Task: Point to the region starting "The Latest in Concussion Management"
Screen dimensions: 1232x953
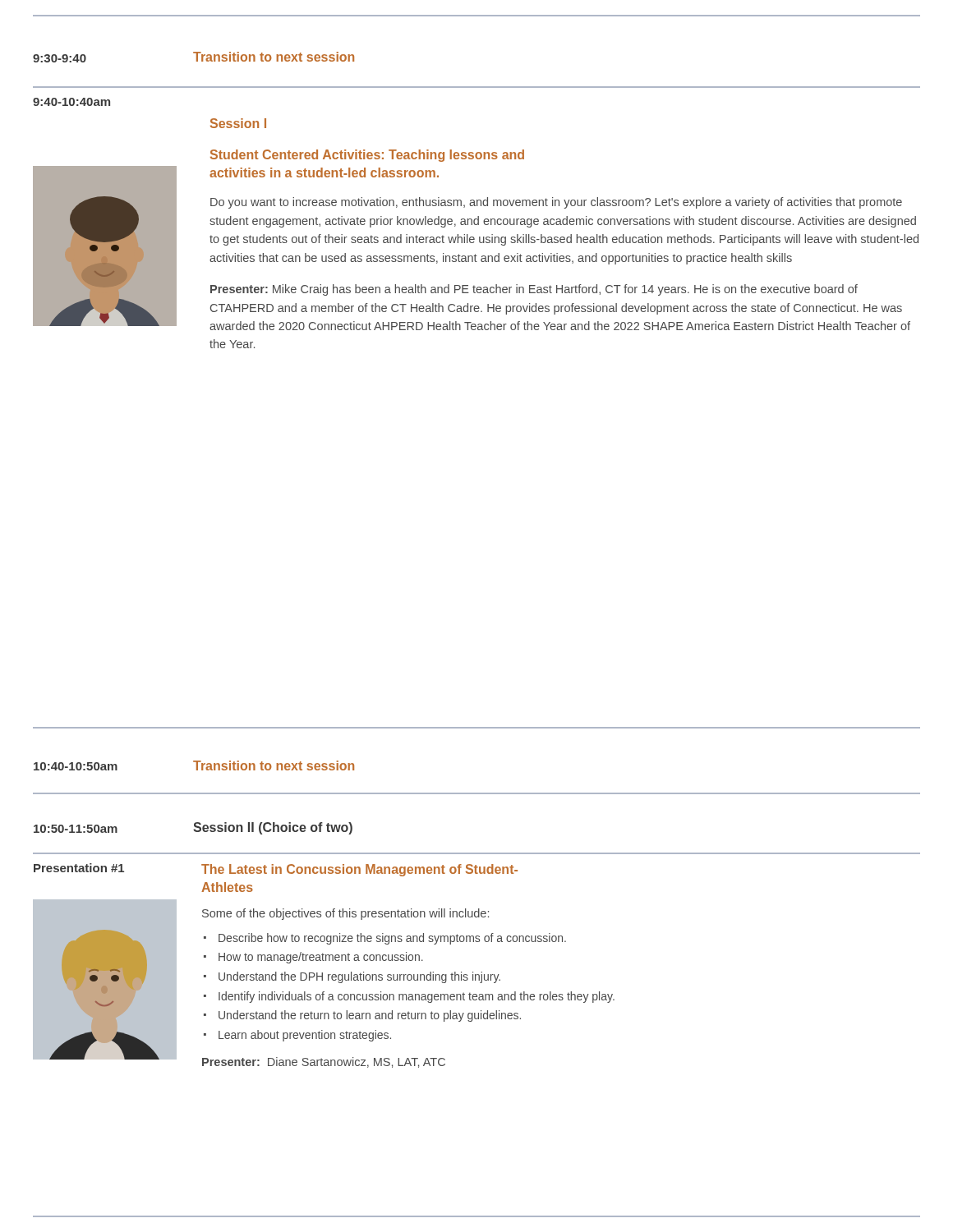Action: tap(360, 878)
